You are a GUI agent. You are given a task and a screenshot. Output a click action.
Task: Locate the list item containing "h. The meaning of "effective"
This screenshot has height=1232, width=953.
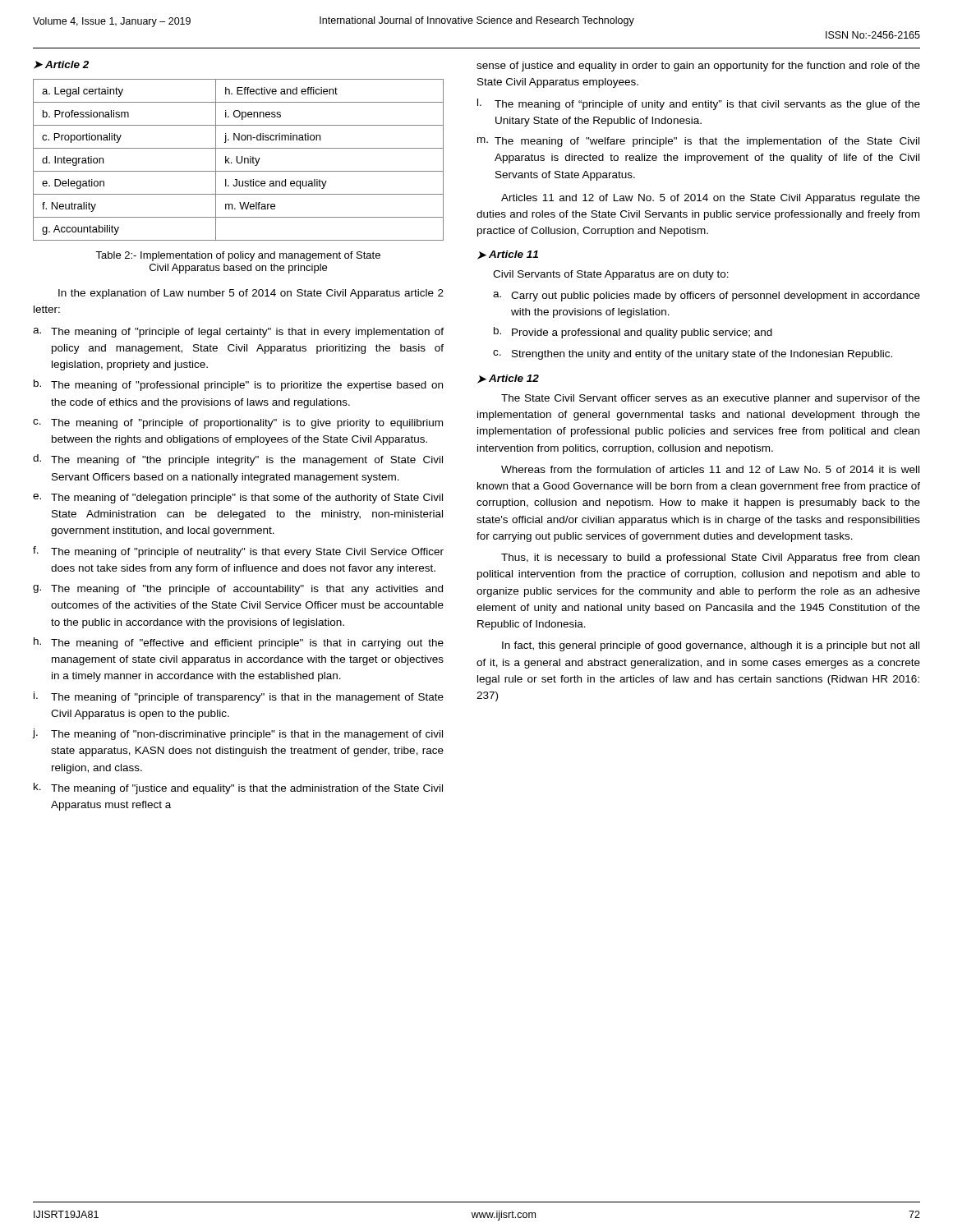click(x=238, y=660)
